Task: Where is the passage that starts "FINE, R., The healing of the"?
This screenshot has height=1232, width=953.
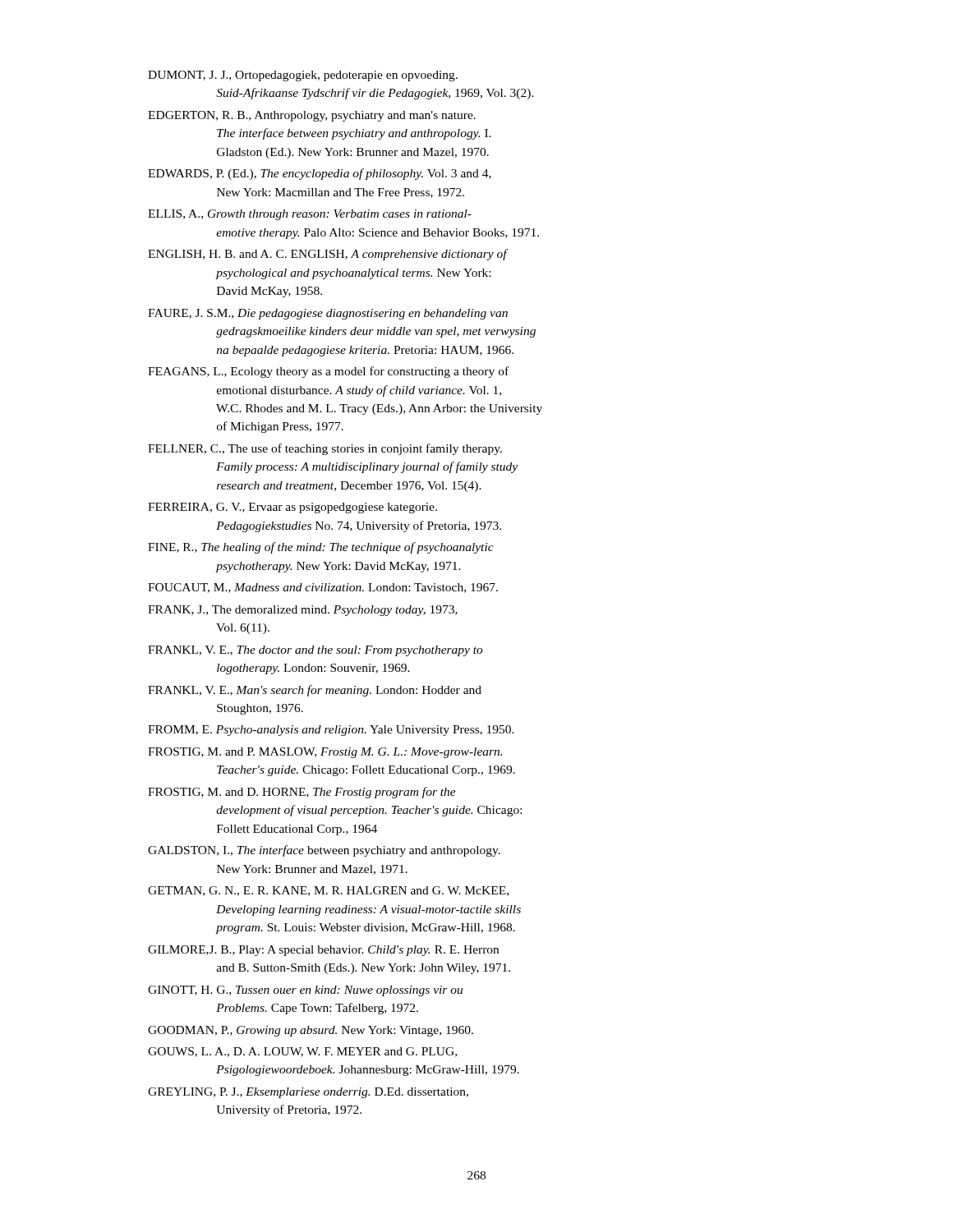Action: point(321,556)
